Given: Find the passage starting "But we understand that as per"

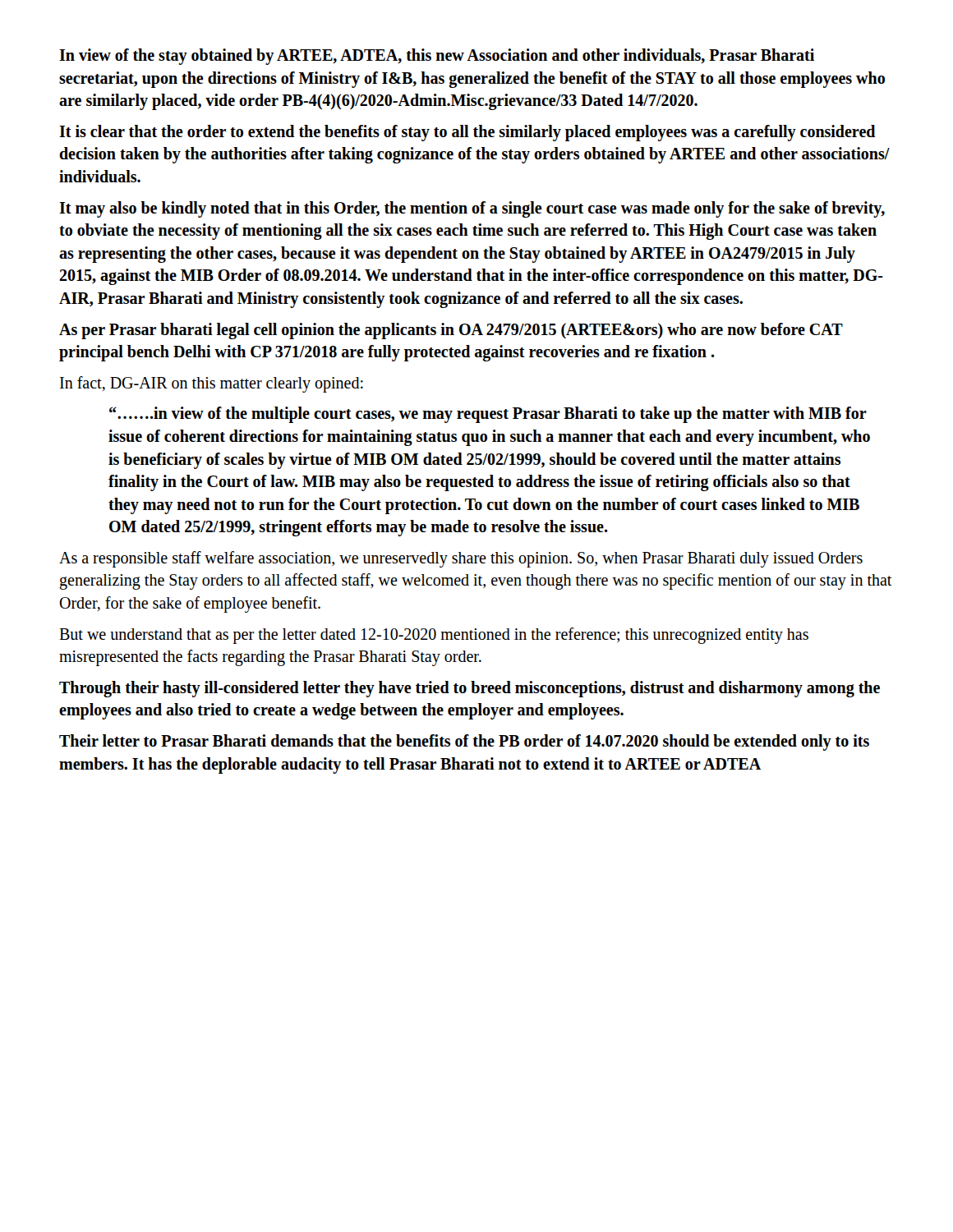Looking at the screenshot, I should click(434, 645).
